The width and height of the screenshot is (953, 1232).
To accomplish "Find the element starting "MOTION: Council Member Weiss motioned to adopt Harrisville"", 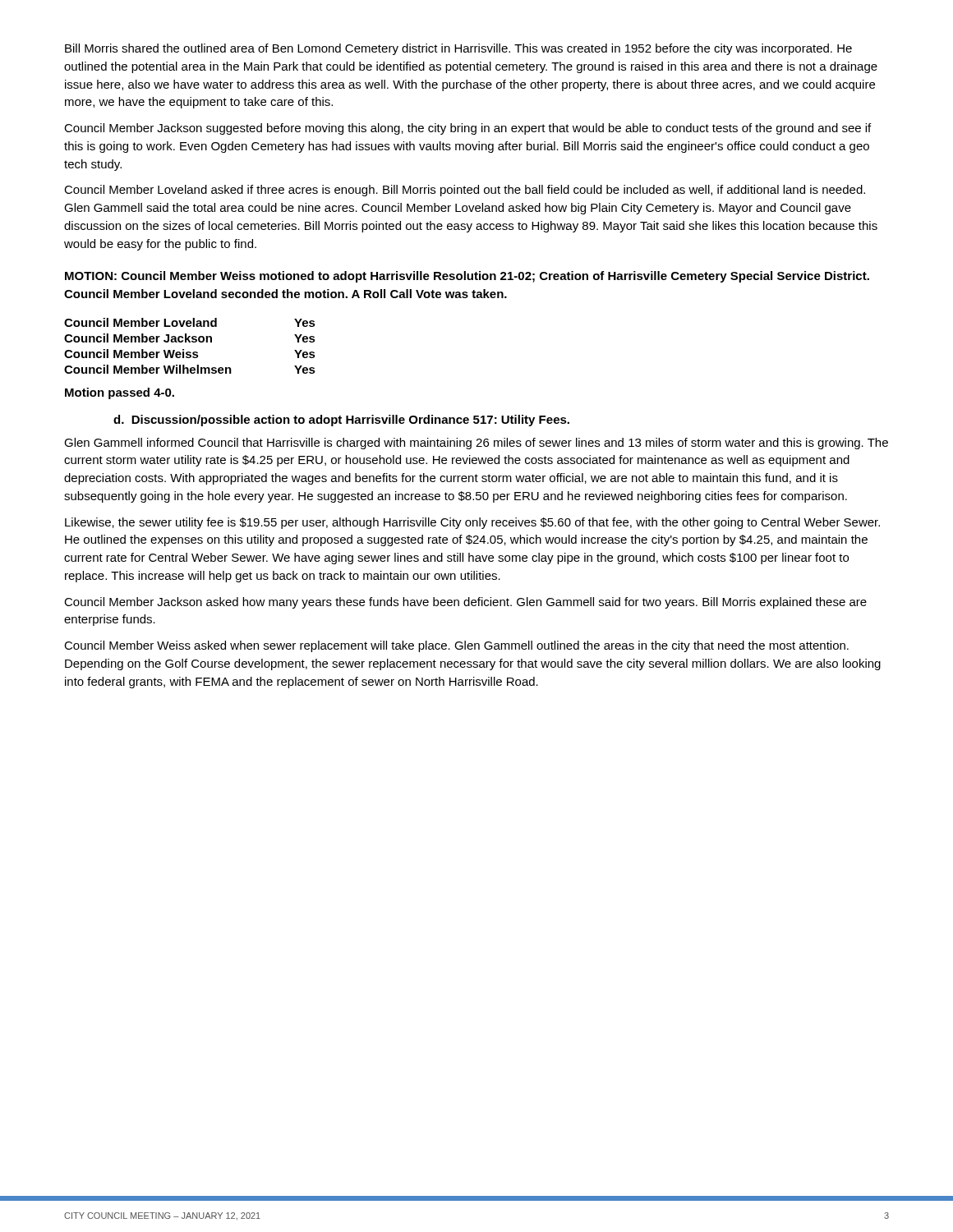I will 467,285.
